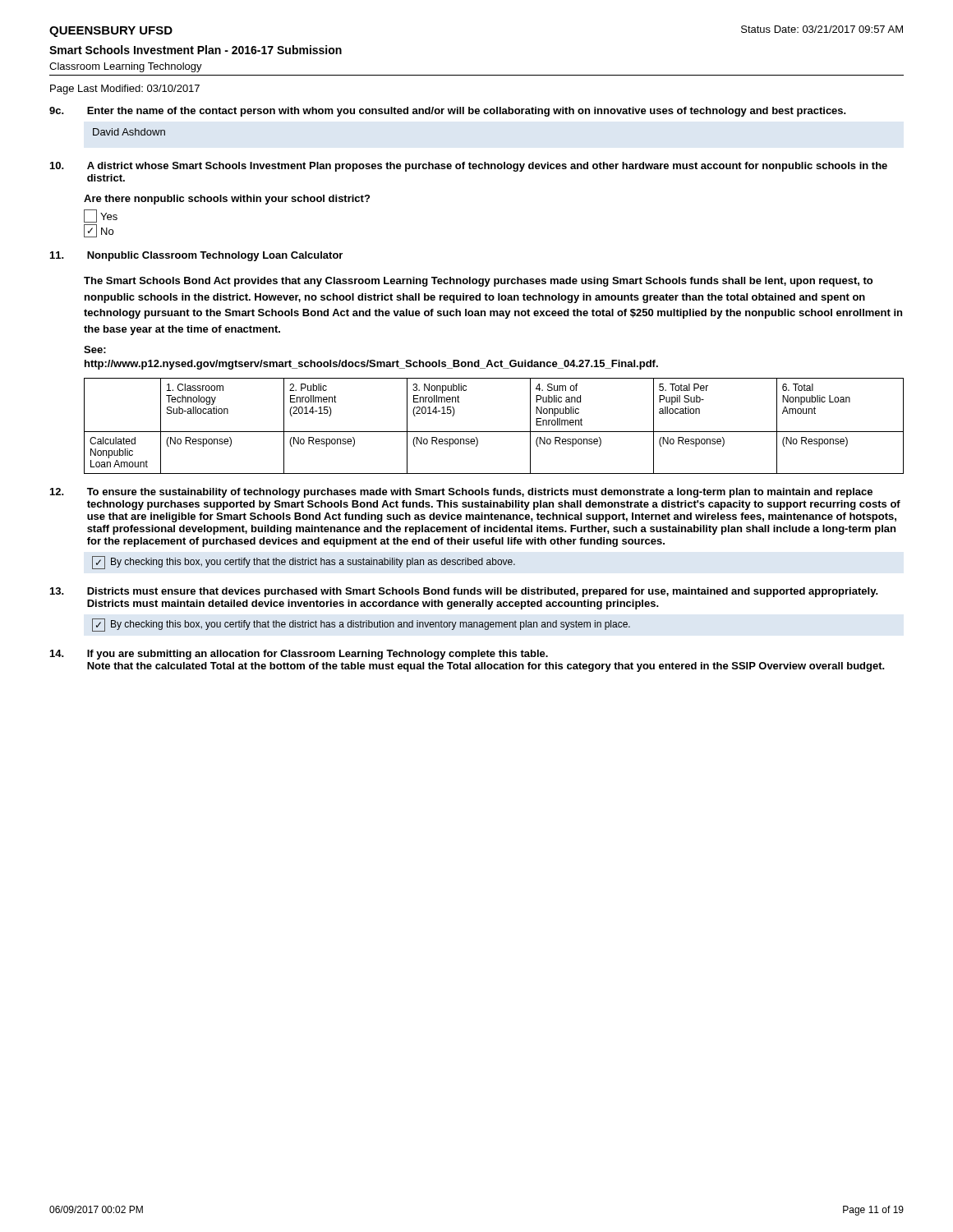Viewport: 953px width, 1232px height.
Task: Locate the text block that says "9c. Enter the name of"
Action: coord(447,112)
